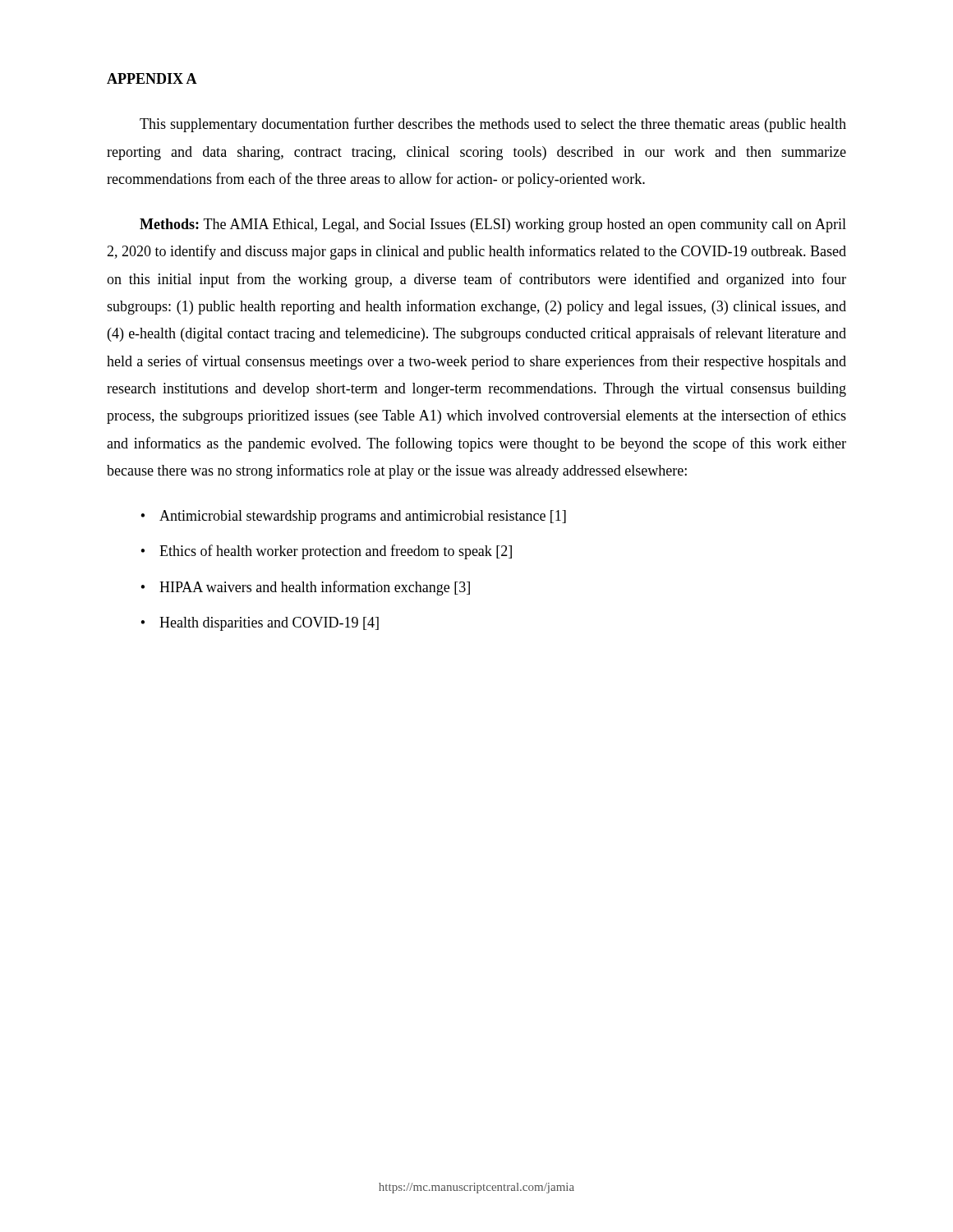The height and width of the screenshot is (1232, 953).
Task: Select the passage starting "• HIPAA waivers and health"
Action: [x=301, y=588]
